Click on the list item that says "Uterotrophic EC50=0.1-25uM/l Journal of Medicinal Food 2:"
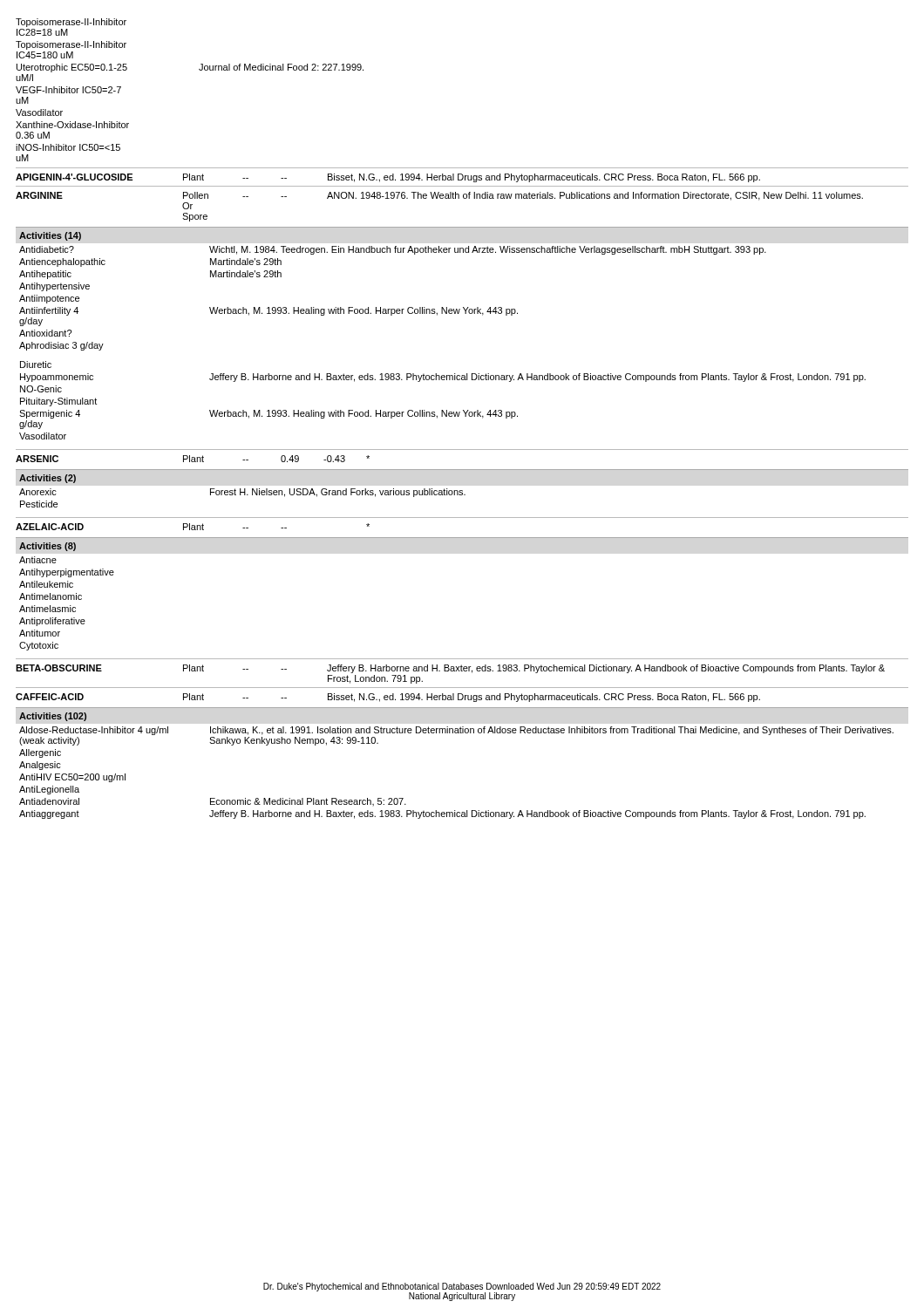The width and height of the screenshot is (924, 1308). [x=190, y=72]
